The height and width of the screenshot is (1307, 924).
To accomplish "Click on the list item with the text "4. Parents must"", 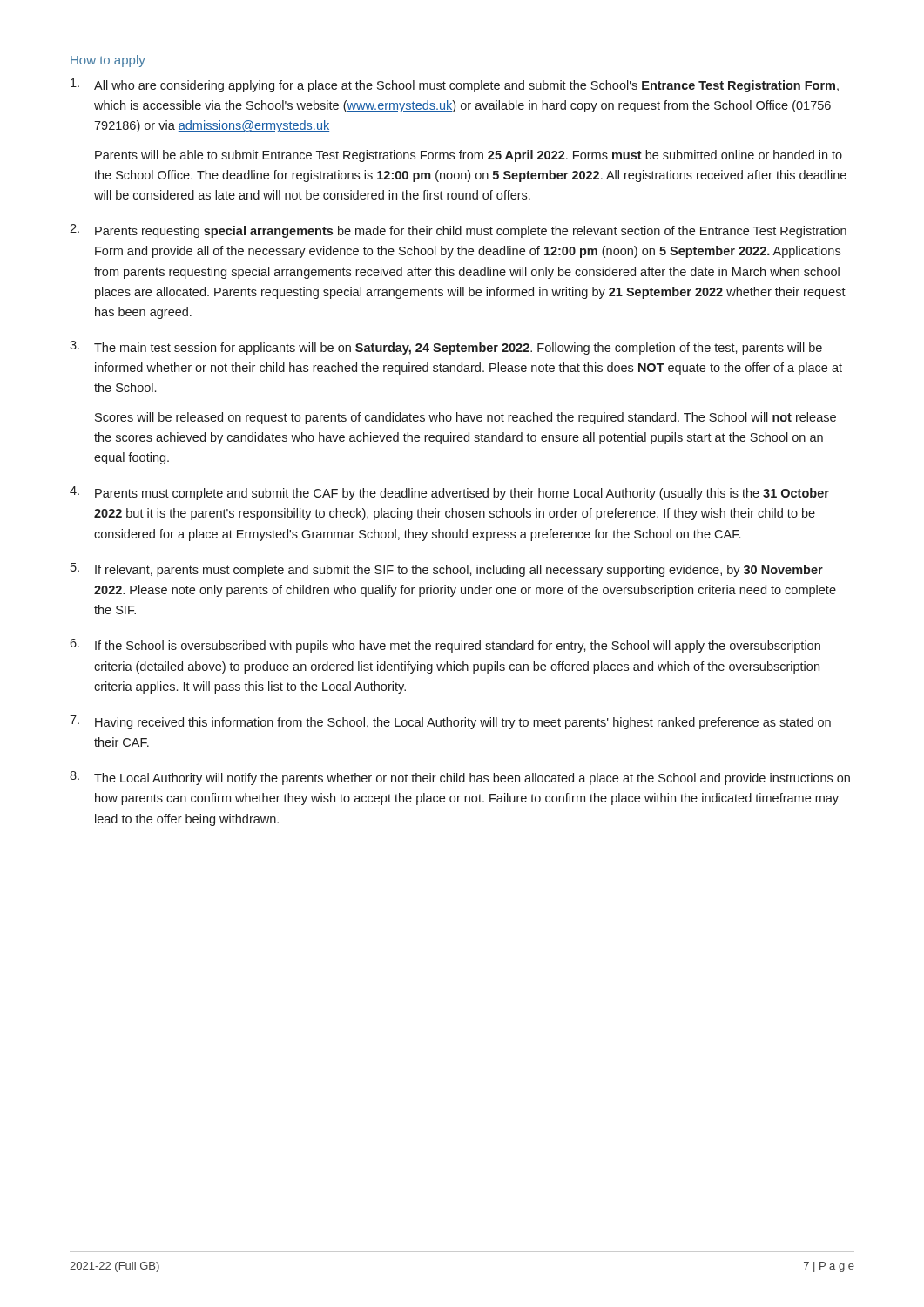I will [462, 514].
